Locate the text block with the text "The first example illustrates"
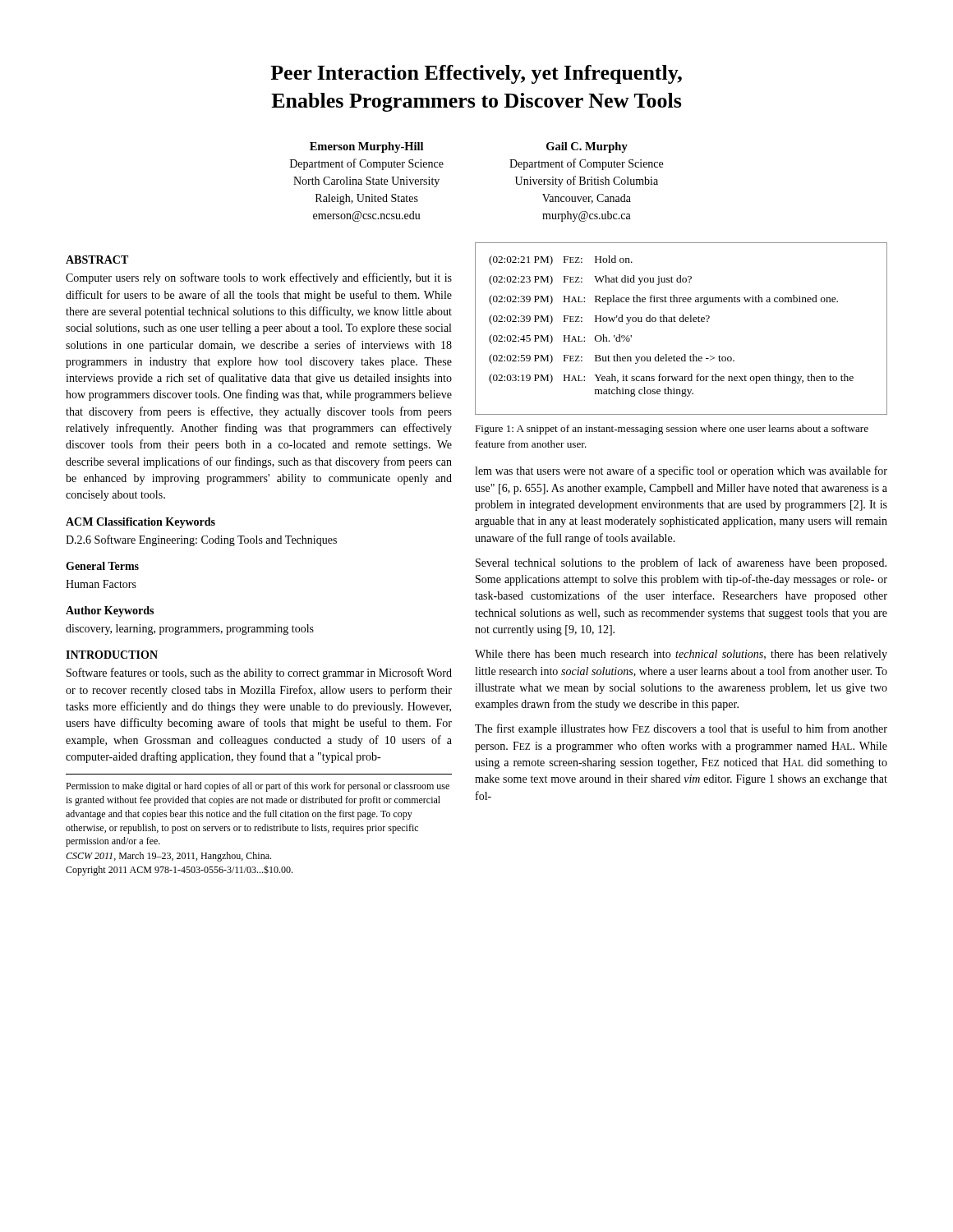The image size is (953, 1232). 681,763
